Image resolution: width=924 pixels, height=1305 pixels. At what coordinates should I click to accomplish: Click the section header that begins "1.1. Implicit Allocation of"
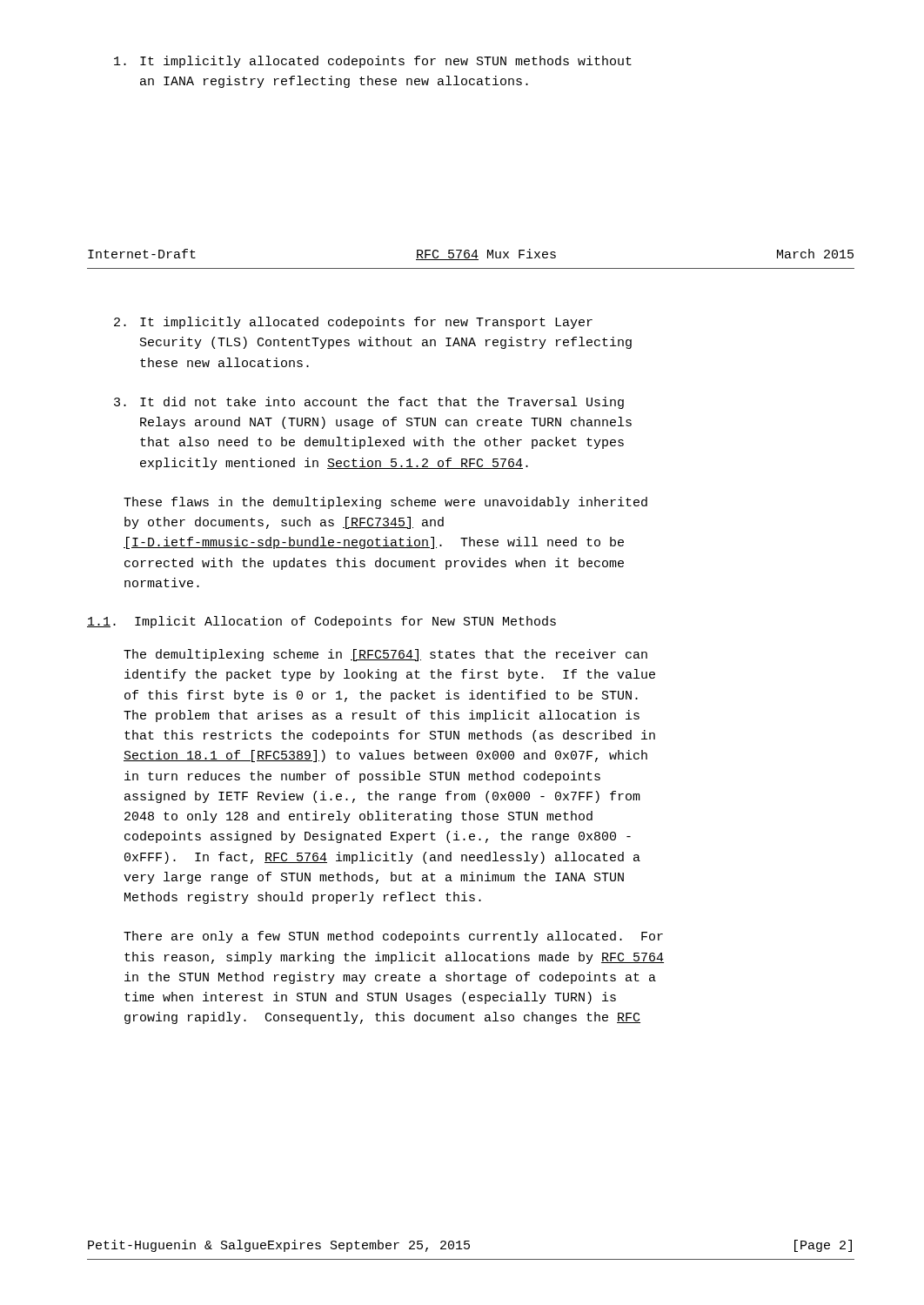point(322,622)
